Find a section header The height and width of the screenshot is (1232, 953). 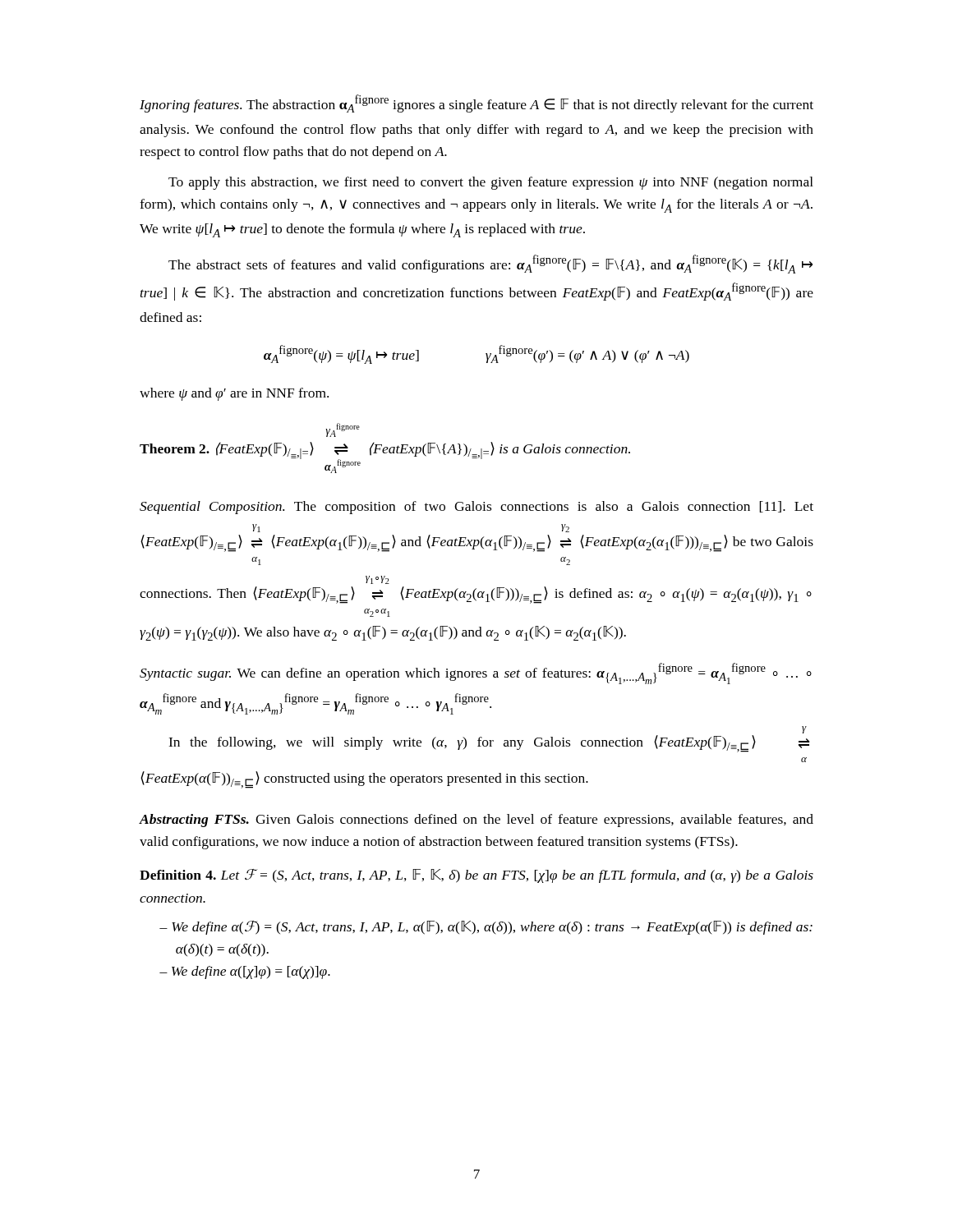476,831
